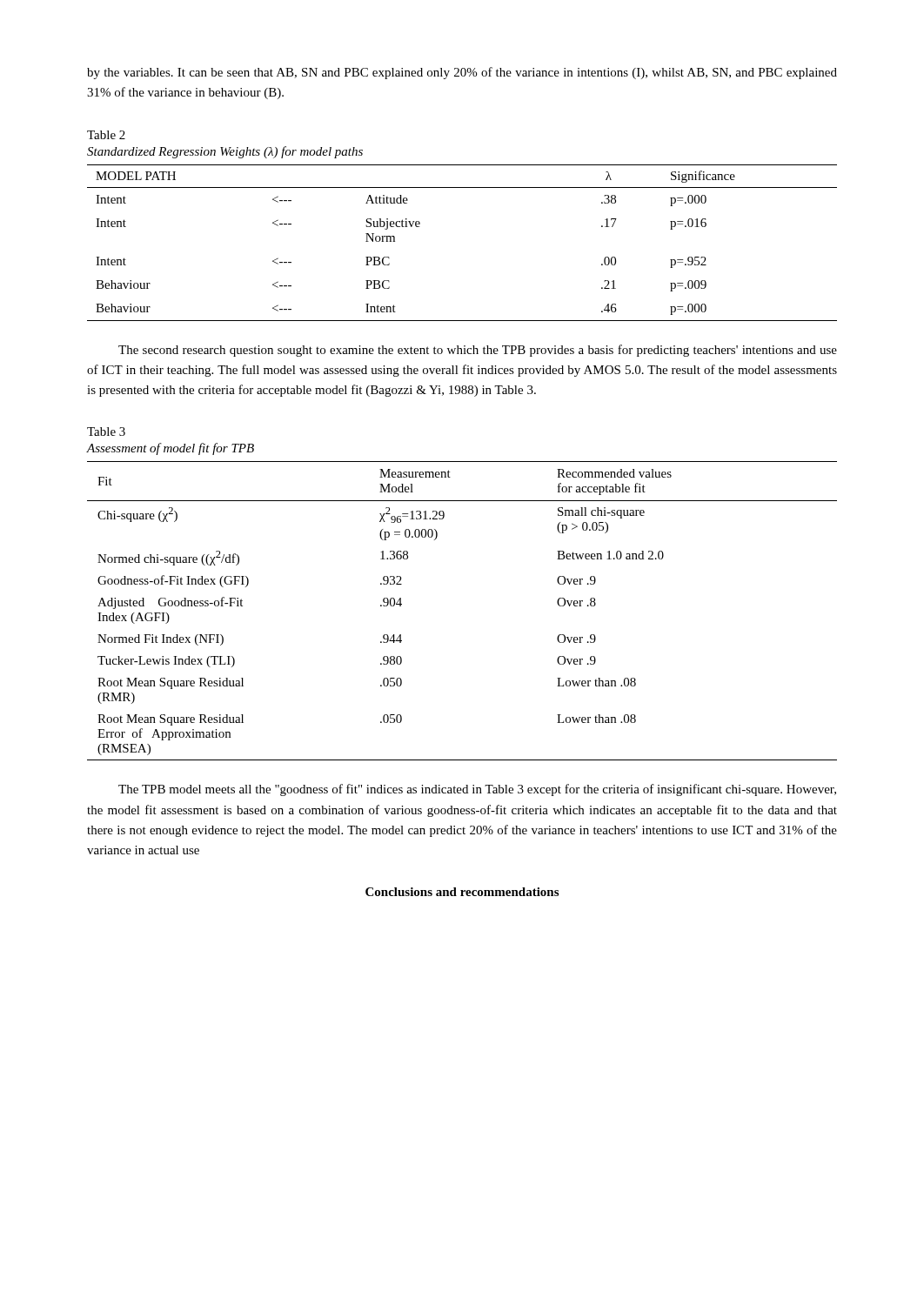Image resolution: width=924 pixels, height=1305 pixels.
Task: Locate the text "Table 2"
Action: [106, 134]
